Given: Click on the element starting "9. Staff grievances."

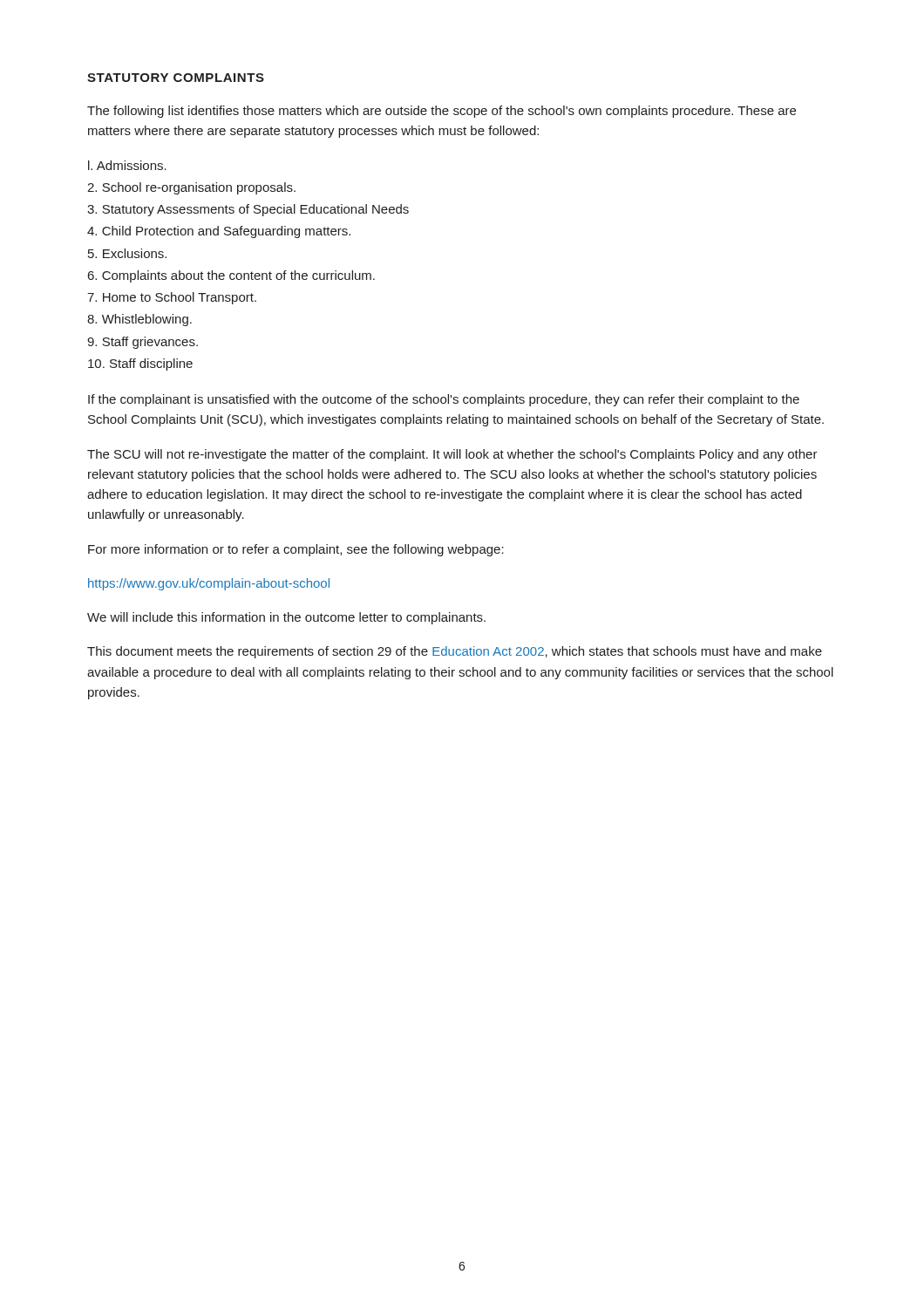Looking at the screenshot, I should 143,341.
